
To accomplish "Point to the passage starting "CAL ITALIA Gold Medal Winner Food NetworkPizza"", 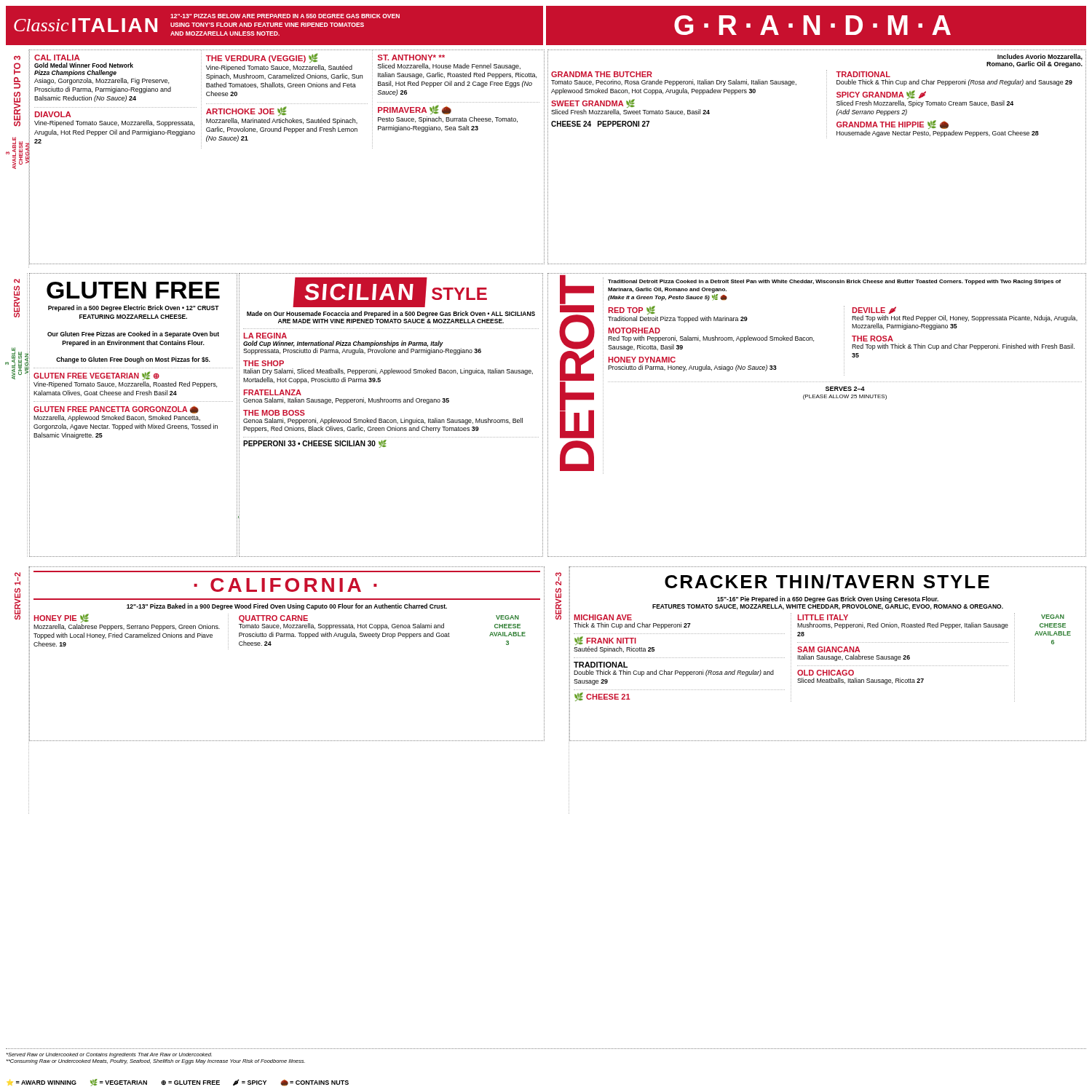I will (x=287, y=99).
